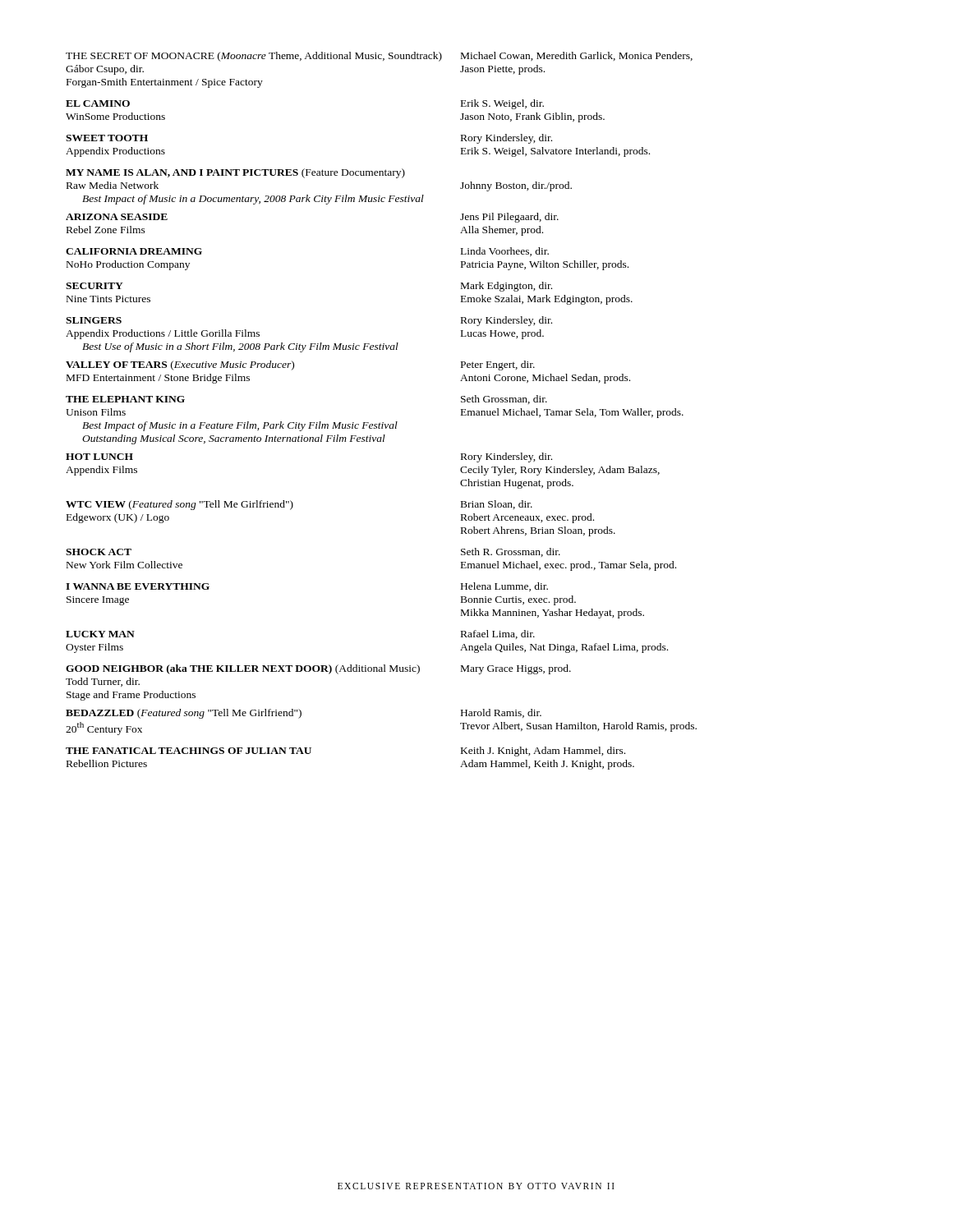Image resolution: width=953 pixels, height=1232 pixels.
Task: Select the block starting "SLINGERS Appendix Productions /"
Action: coord(476,334)
